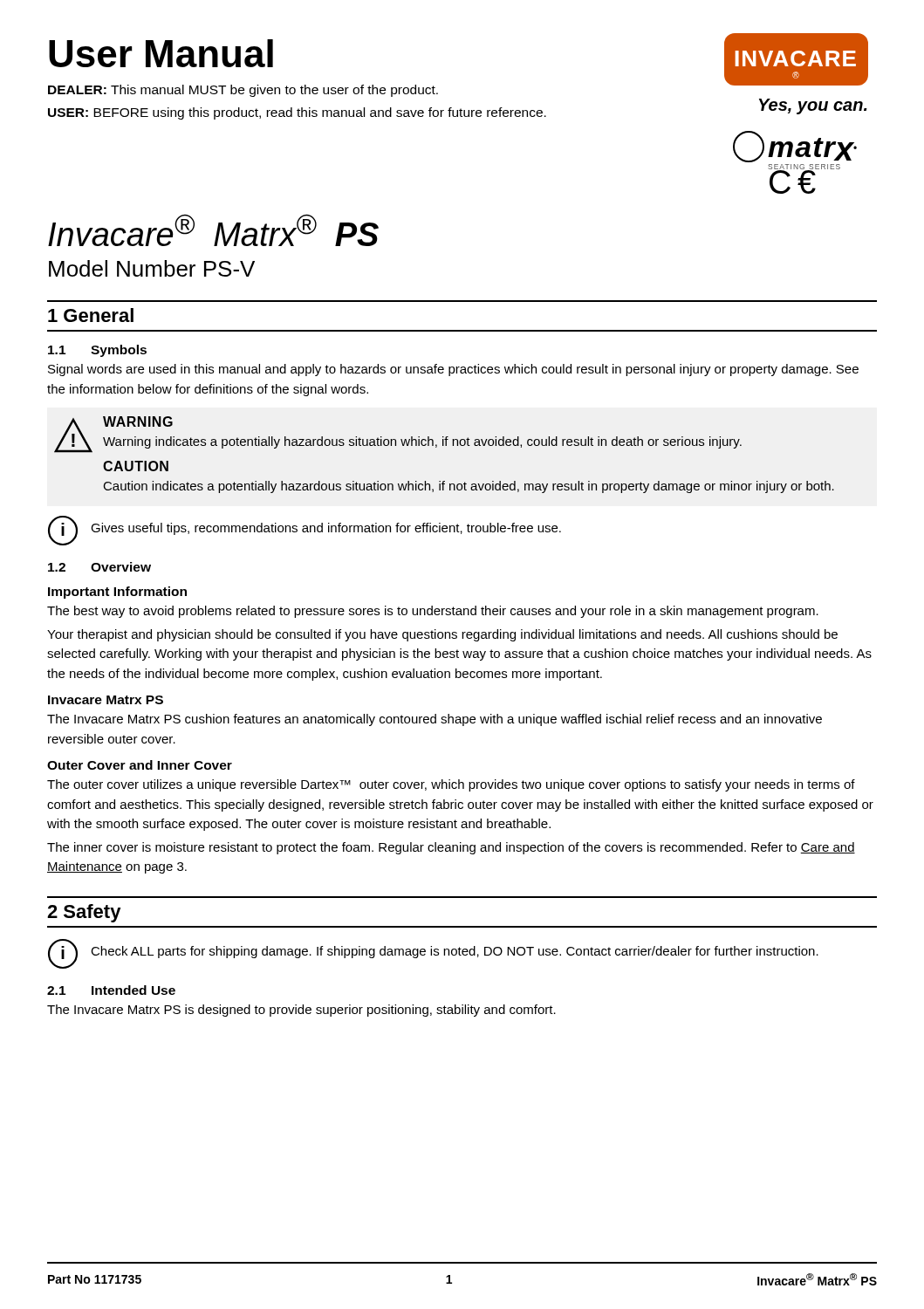Viewport: 924px width, 1309px height.
Task: Find the text starting "Your therapist and physician should be consulted"
Action: click(459, 653)
